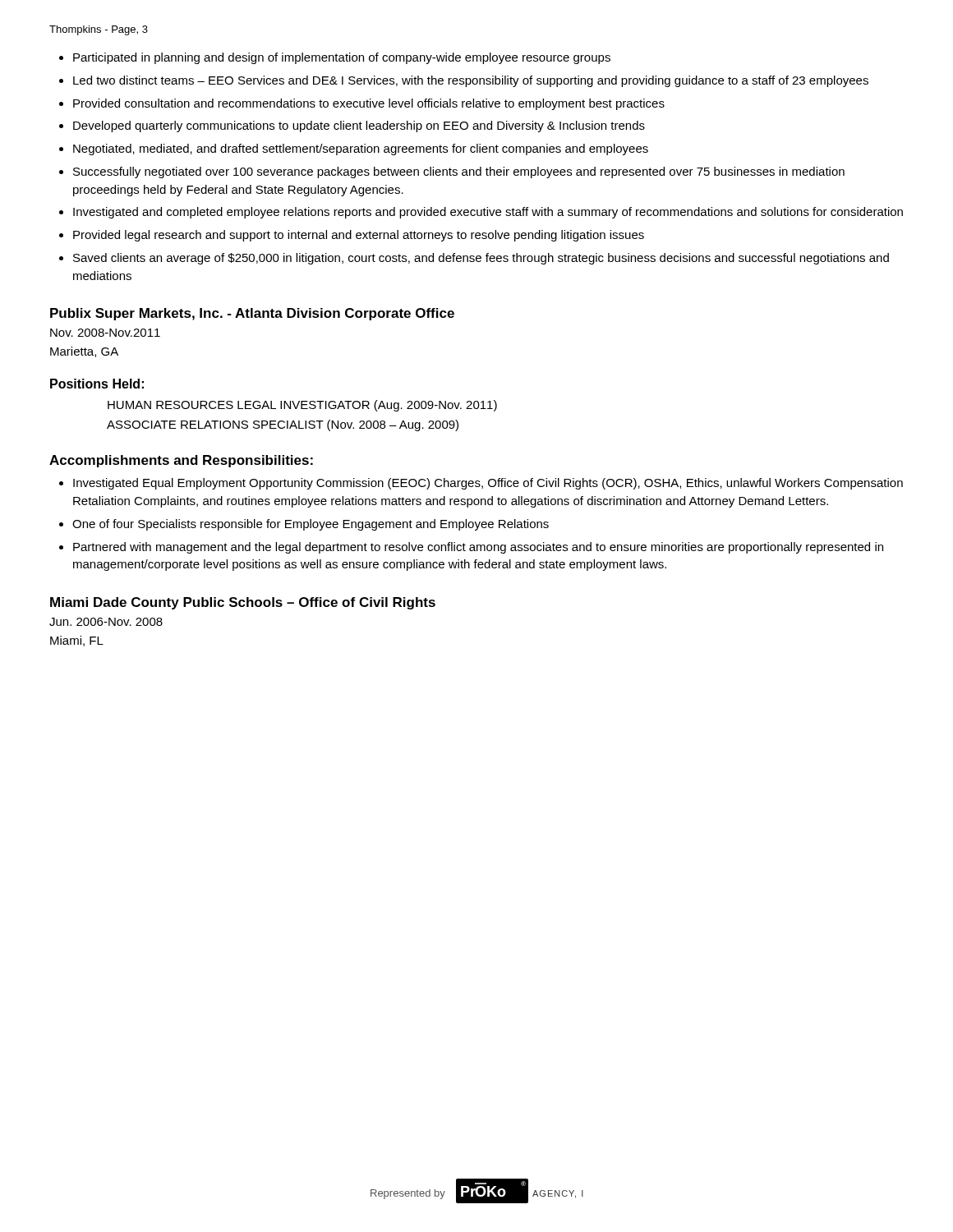Find the passage starting "Investigated Equal Employment Opportunity Commission (EEOC) Charges, Office"
953x1232 pixels.
tap(488, 492)
